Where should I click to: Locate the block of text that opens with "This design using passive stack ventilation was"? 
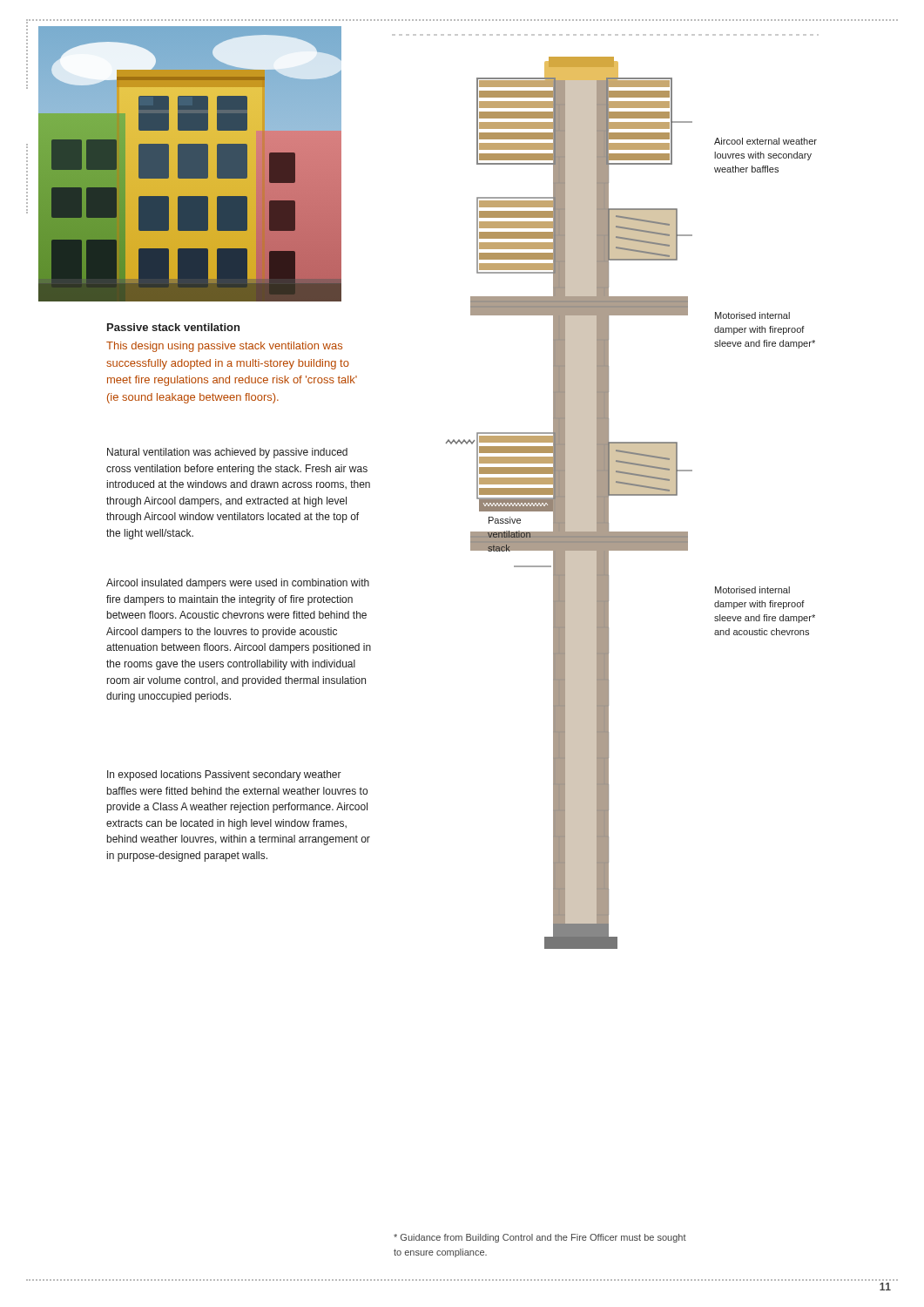[x=232, y=371]
